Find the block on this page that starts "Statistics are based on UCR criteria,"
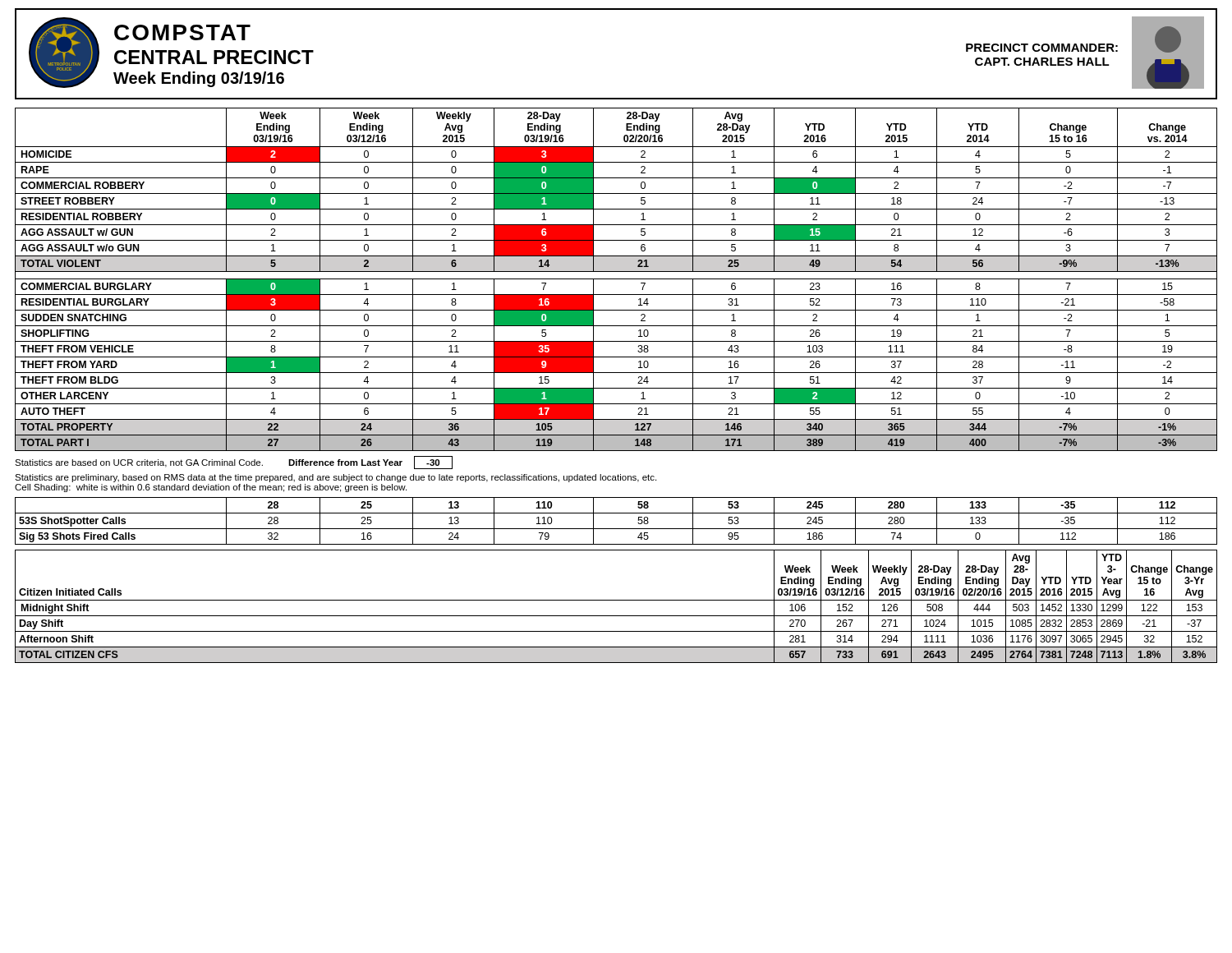Image resolution: width=1232 pixels, height=953 pixels. click(234, 462)
